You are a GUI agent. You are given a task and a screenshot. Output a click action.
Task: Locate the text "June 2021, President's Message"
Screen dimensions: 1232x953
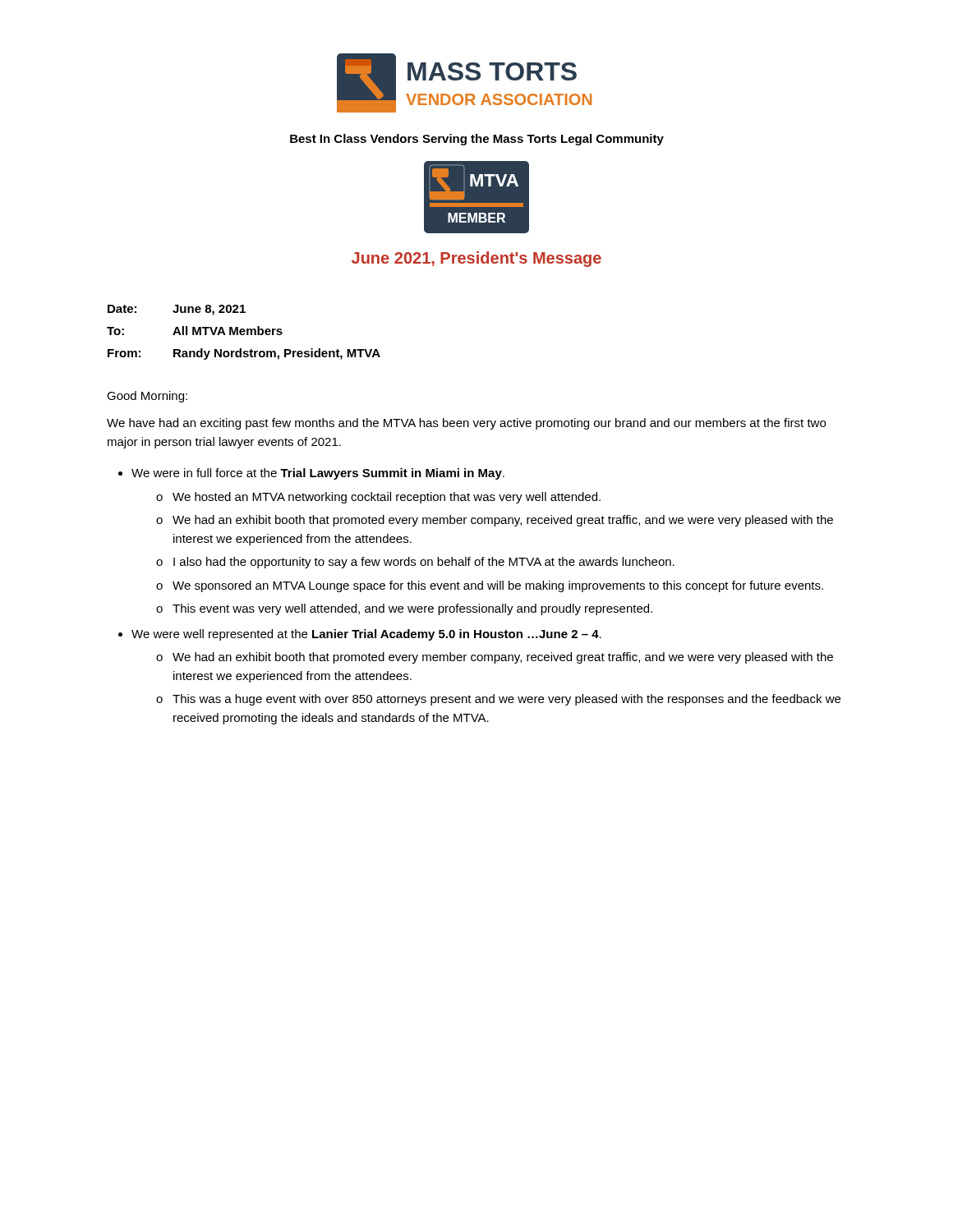(476, 258)
